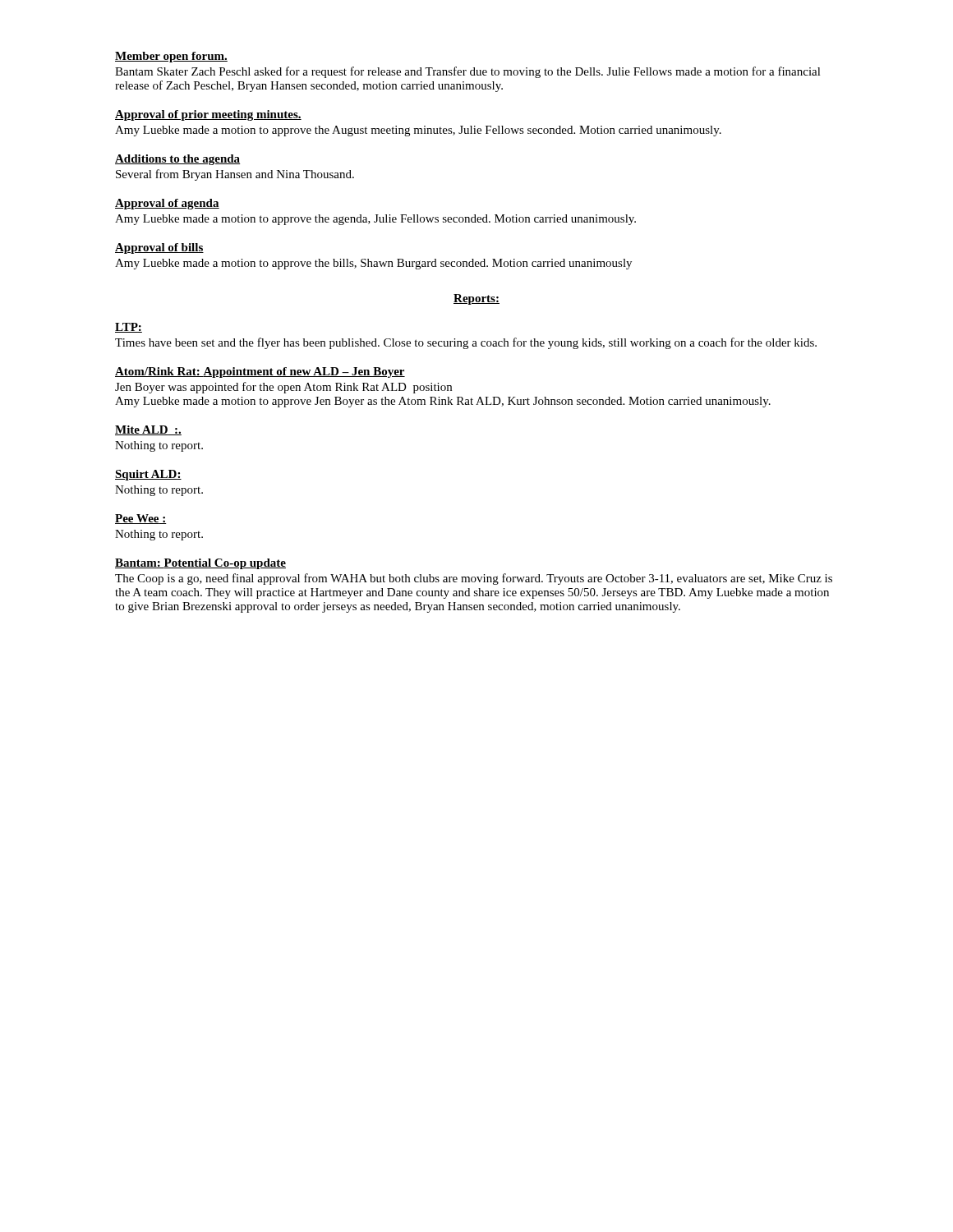Image resolution: width=953 pixels, height=1232 pixels.
Task: Point to the element starting "Approval of agenda"
Action: (167, 203)
